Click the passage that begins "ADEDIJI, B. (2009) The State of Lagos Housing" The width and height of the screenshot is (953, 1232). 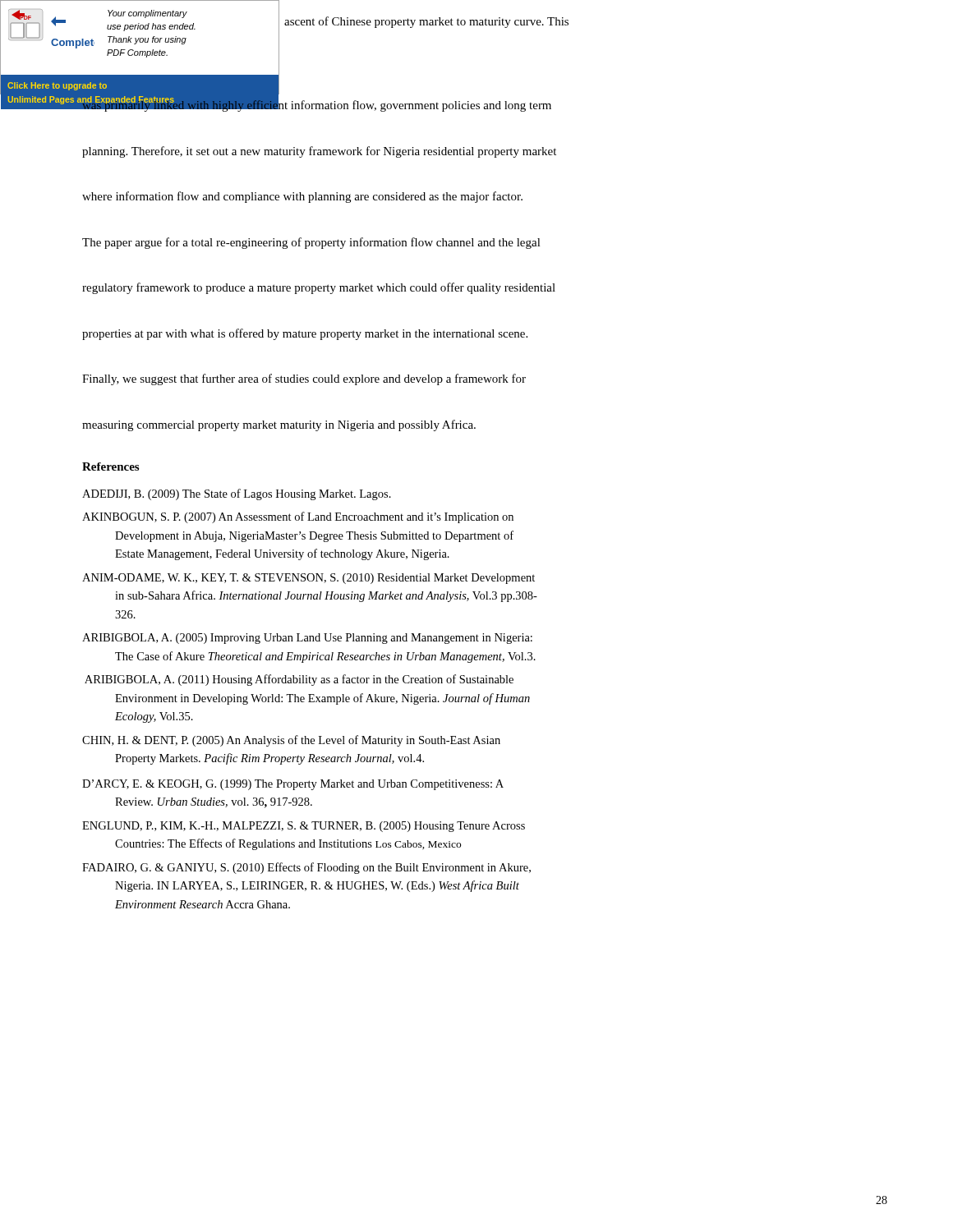coord(237,494)
